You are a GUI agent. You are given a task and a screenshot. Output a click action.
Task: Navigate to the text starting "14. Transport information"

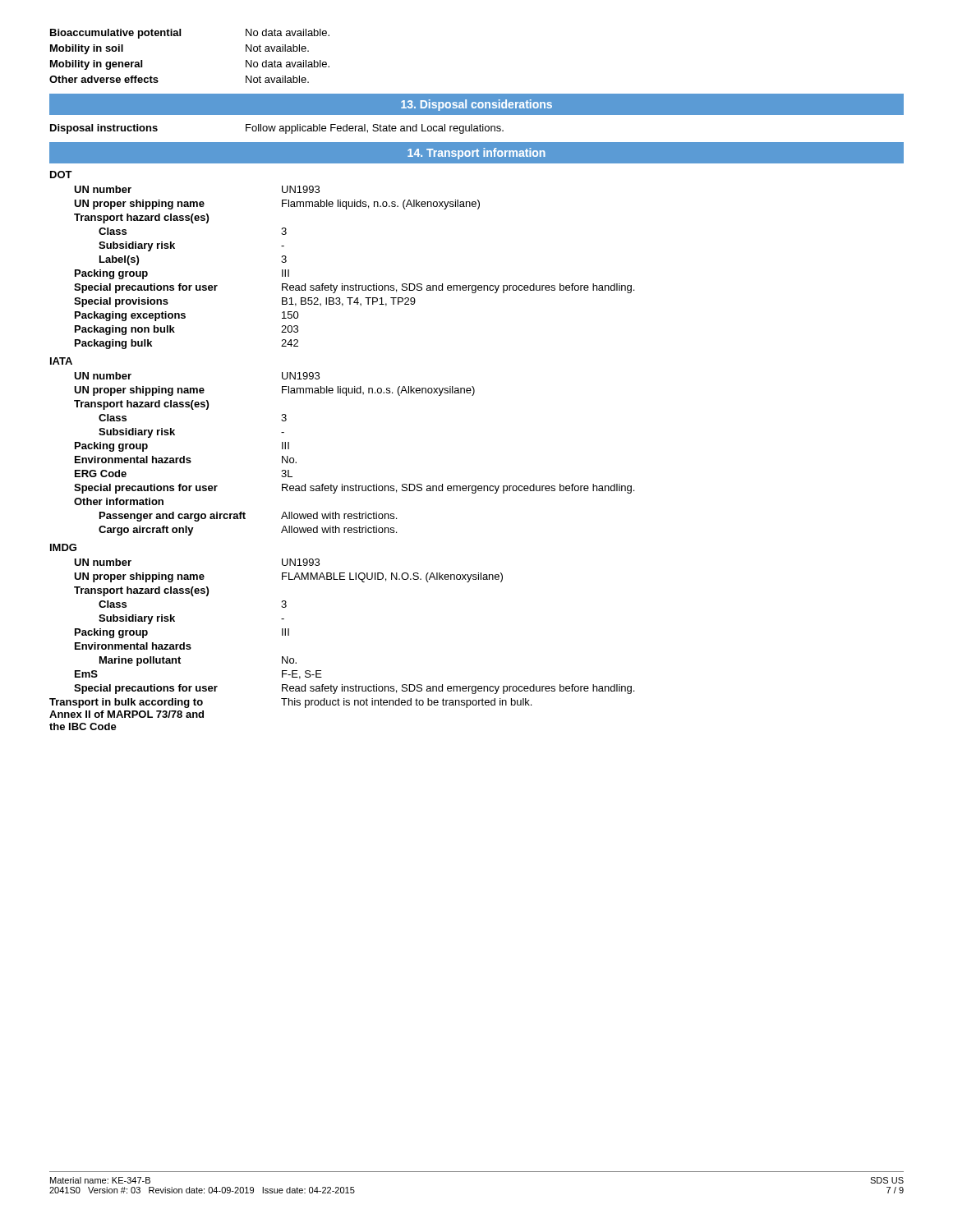(476, 153)
